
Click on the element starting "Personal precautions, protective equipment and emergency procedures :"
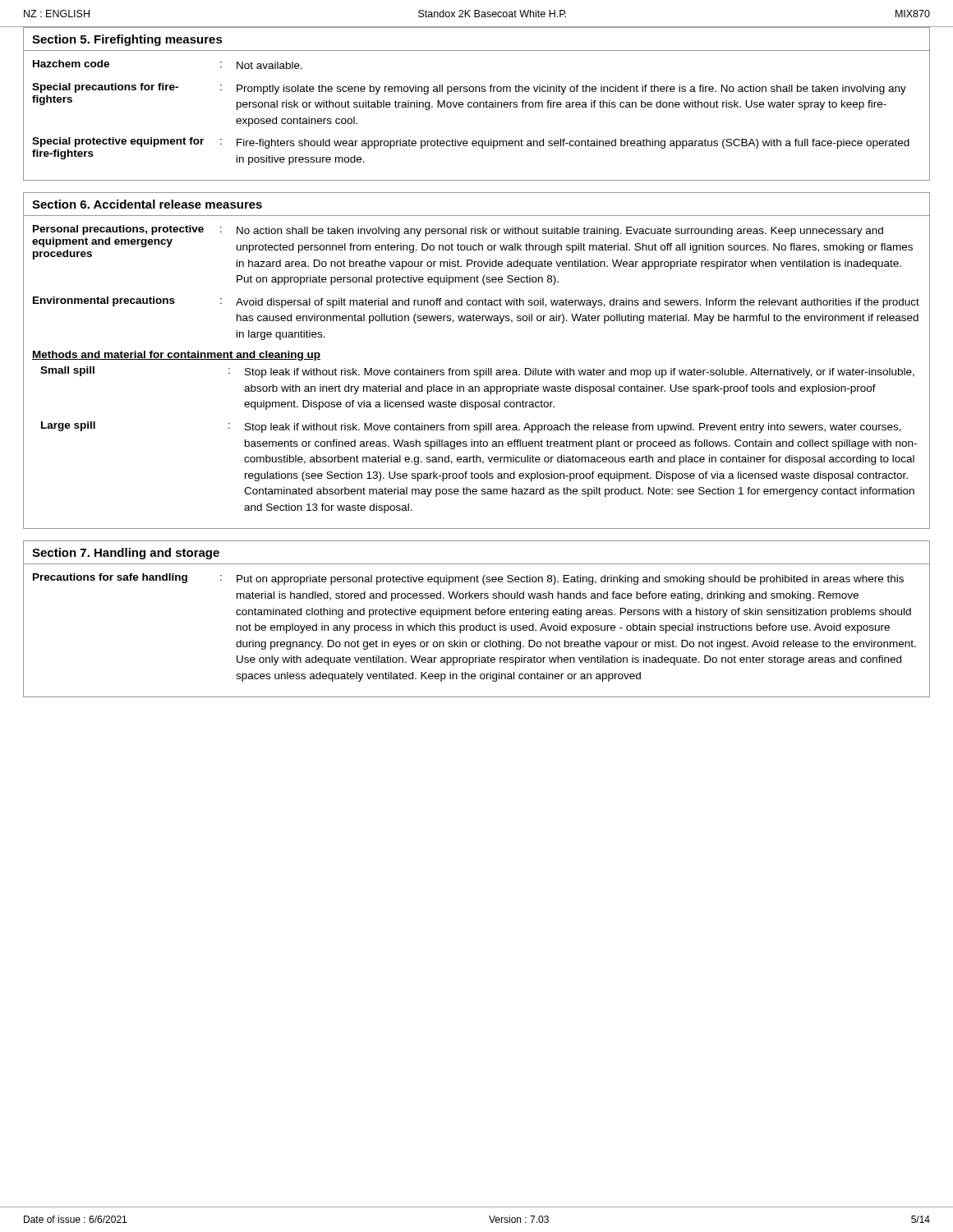click(x=476, y=255)
